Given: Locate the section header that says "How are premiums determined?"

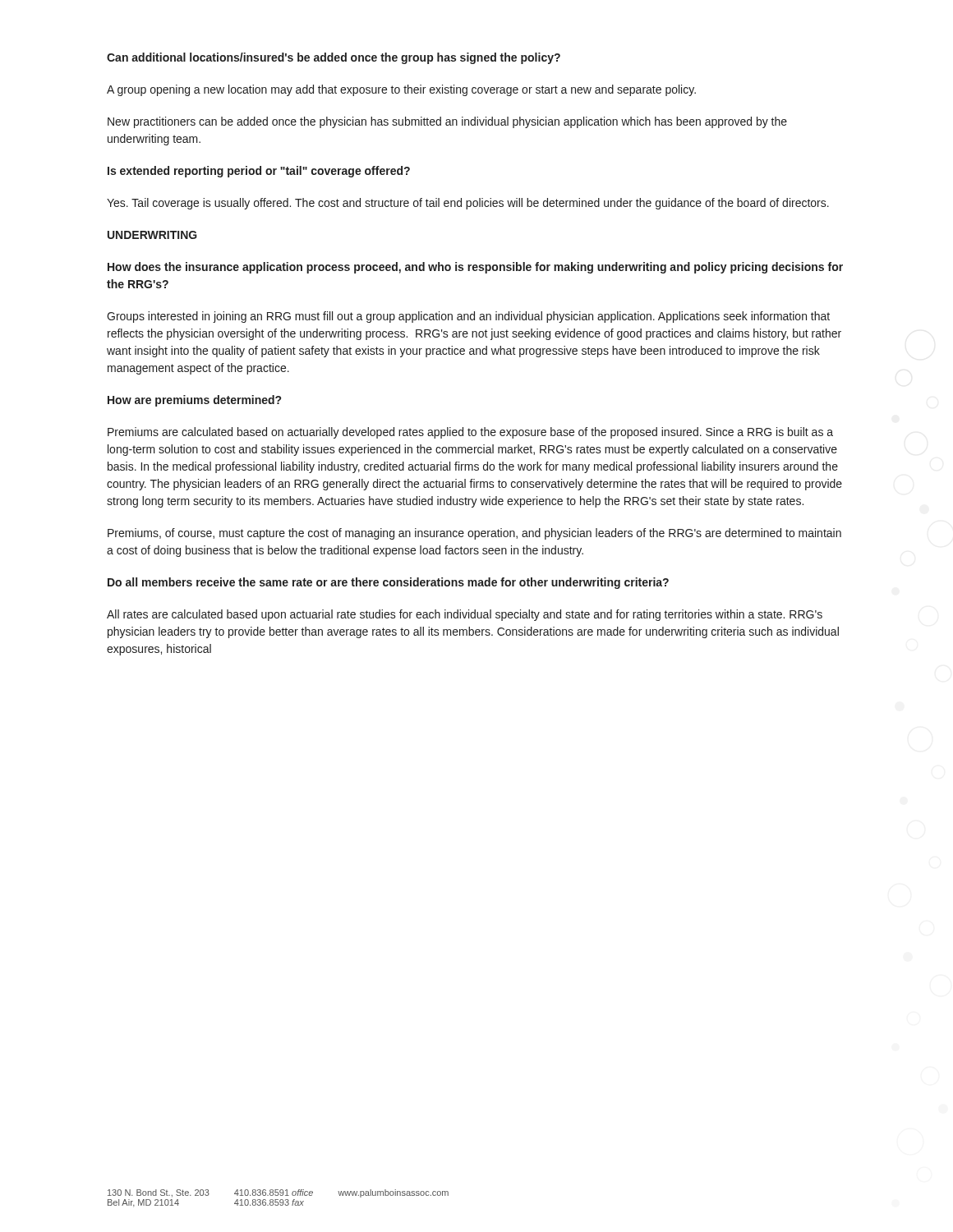Looking at the screenshot, I should [194, 401].
